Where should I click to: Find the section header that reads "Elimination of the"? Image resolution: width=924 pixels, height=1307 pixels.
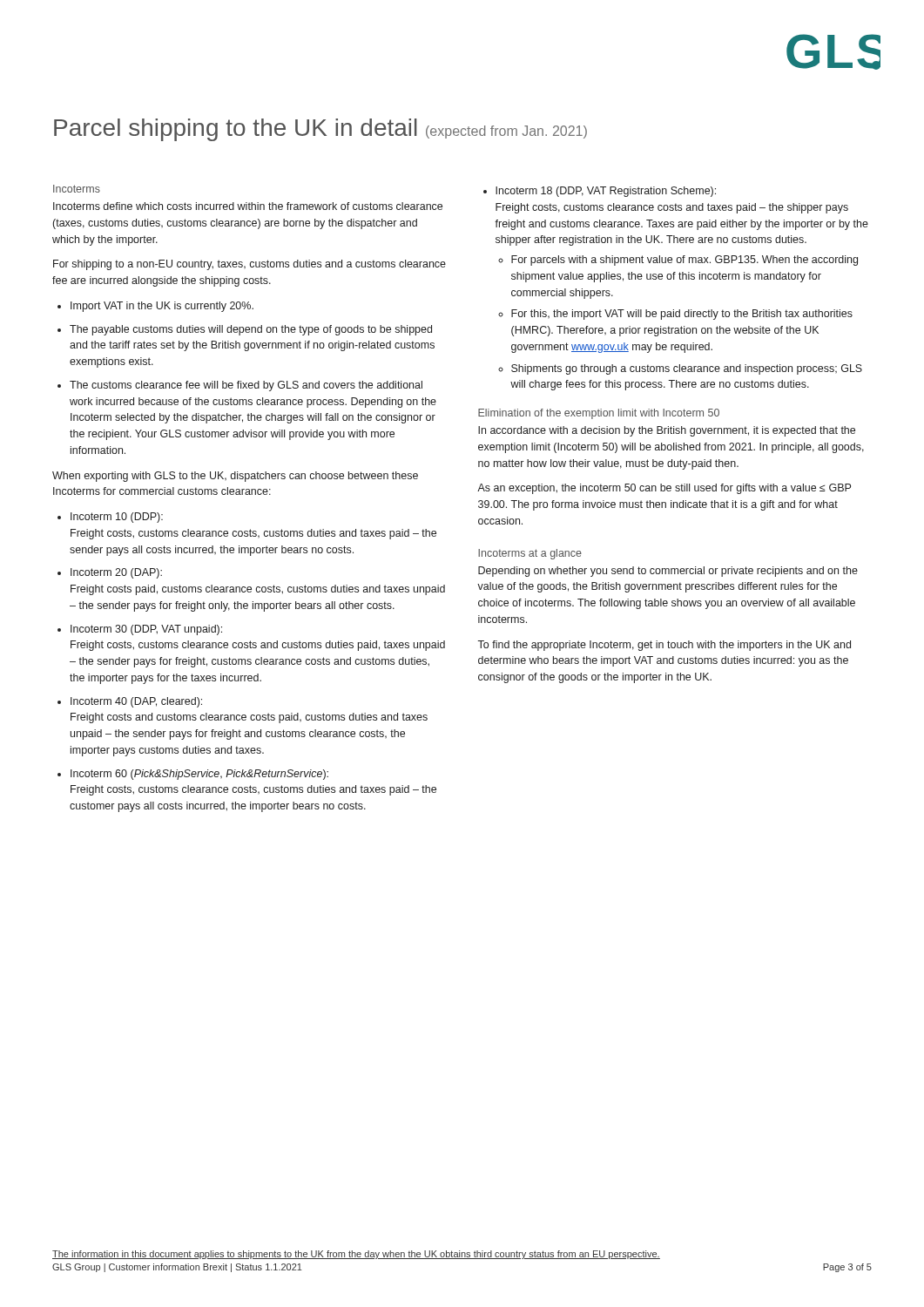coord(599,413)
